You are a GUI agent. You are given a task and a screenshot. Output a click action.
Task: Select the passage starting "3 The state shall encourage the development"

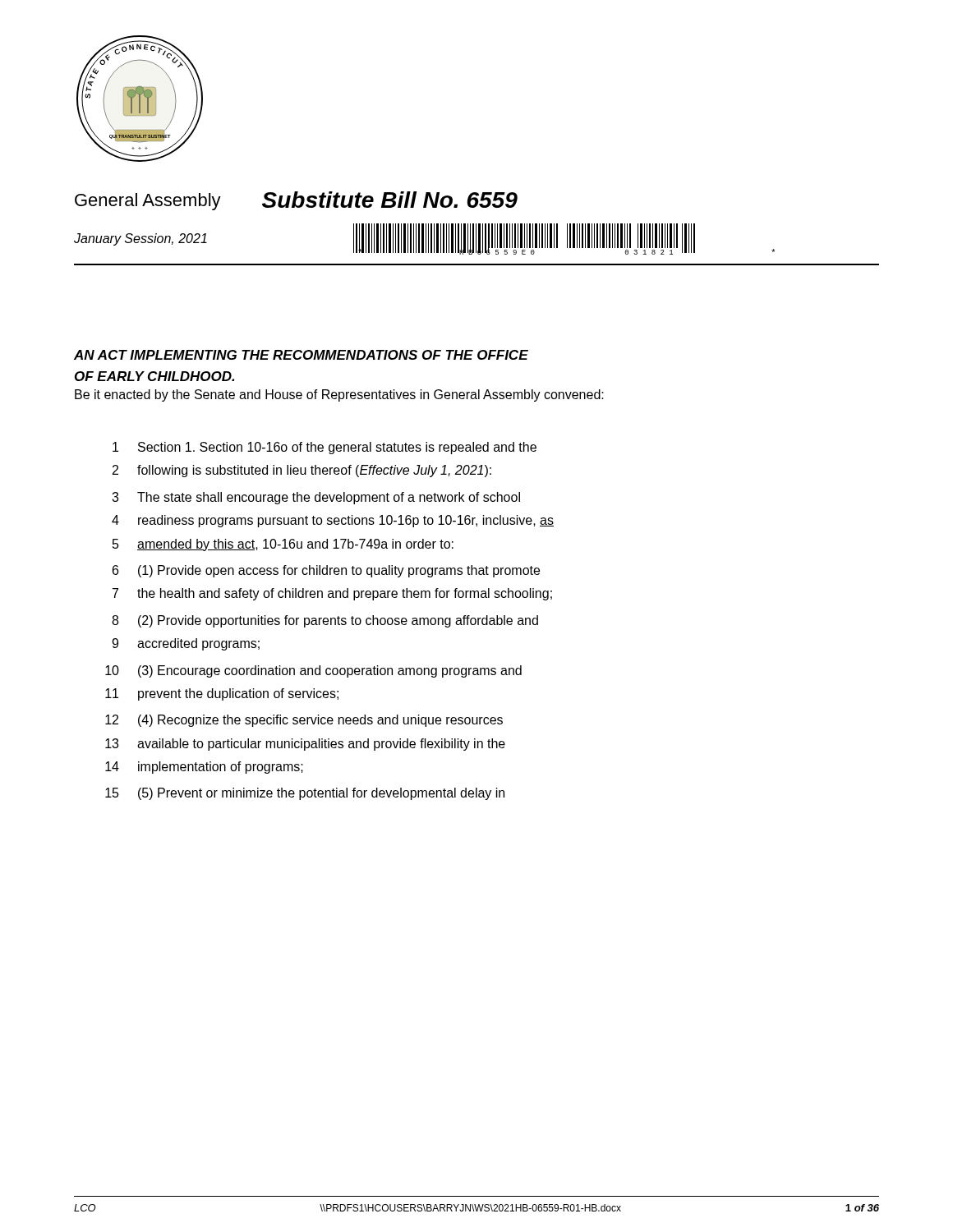click(x=476, y=498)
